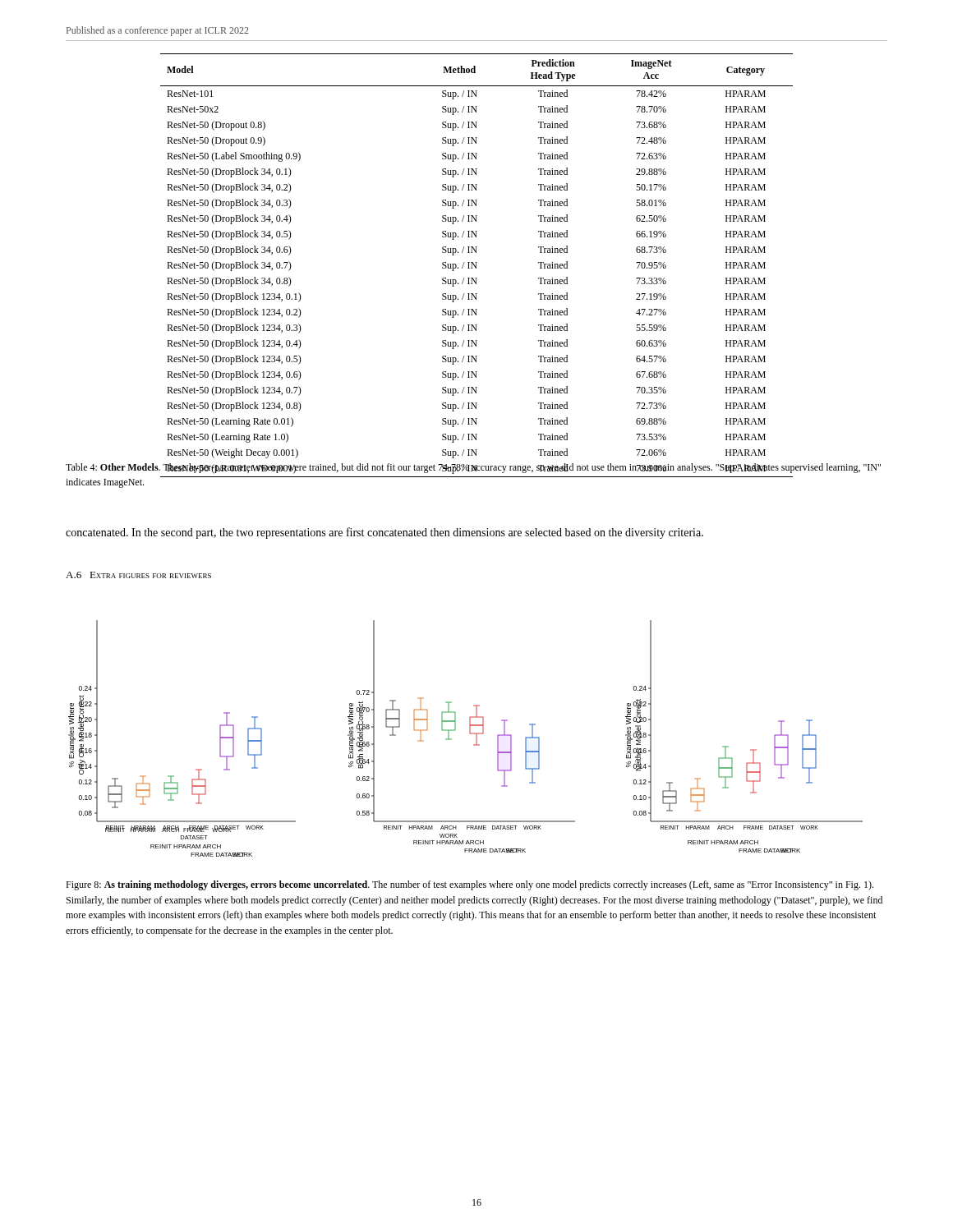Viewport: 953px width, 1232px height.
Task: Find the text block starting "concatenated. In the second part, the two"
Action: 385,533
